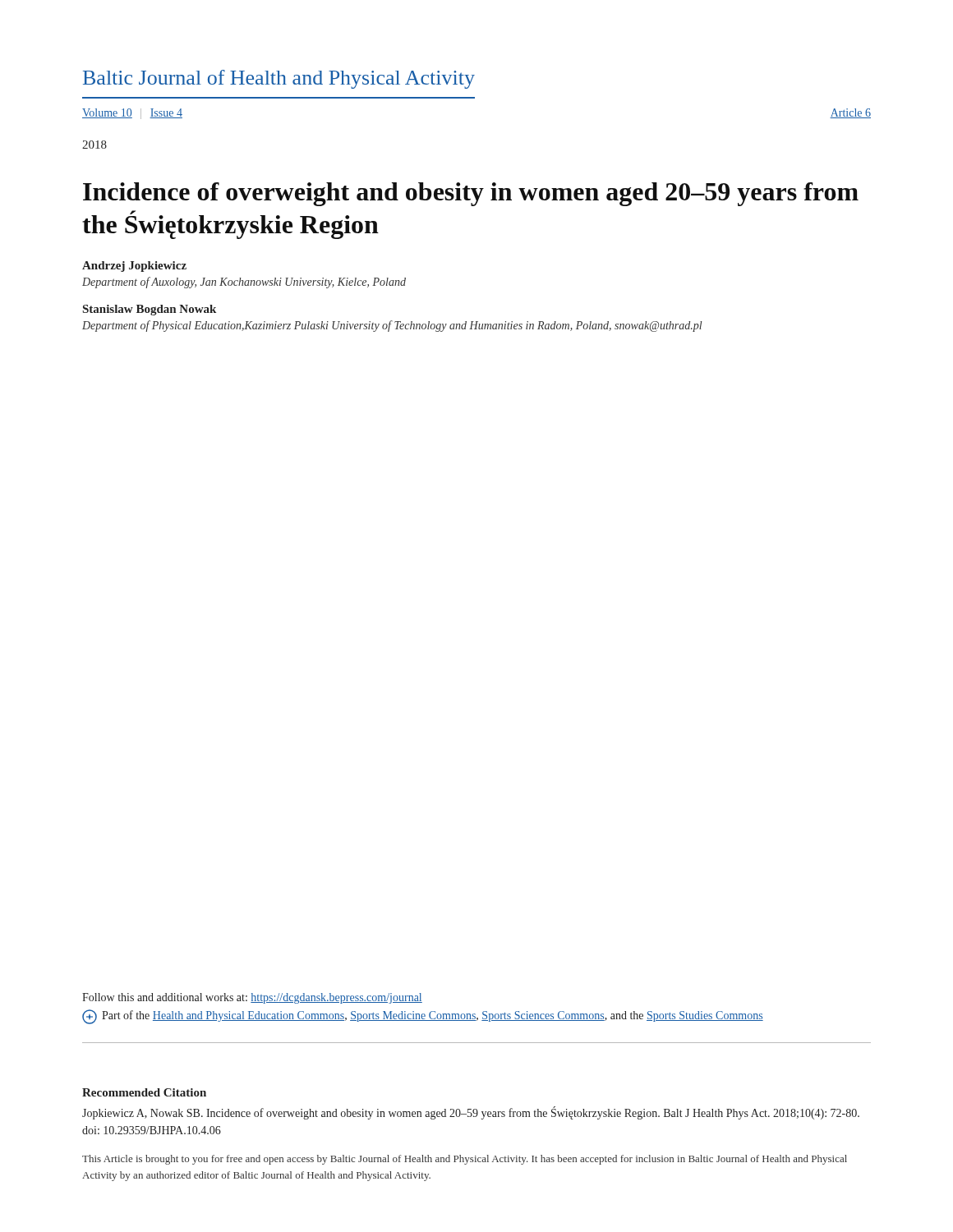This screenshot has width=953, height=1232.
Task: Where is the passage that starts "This Article is brought to"?
Action: coord(476,1167)
